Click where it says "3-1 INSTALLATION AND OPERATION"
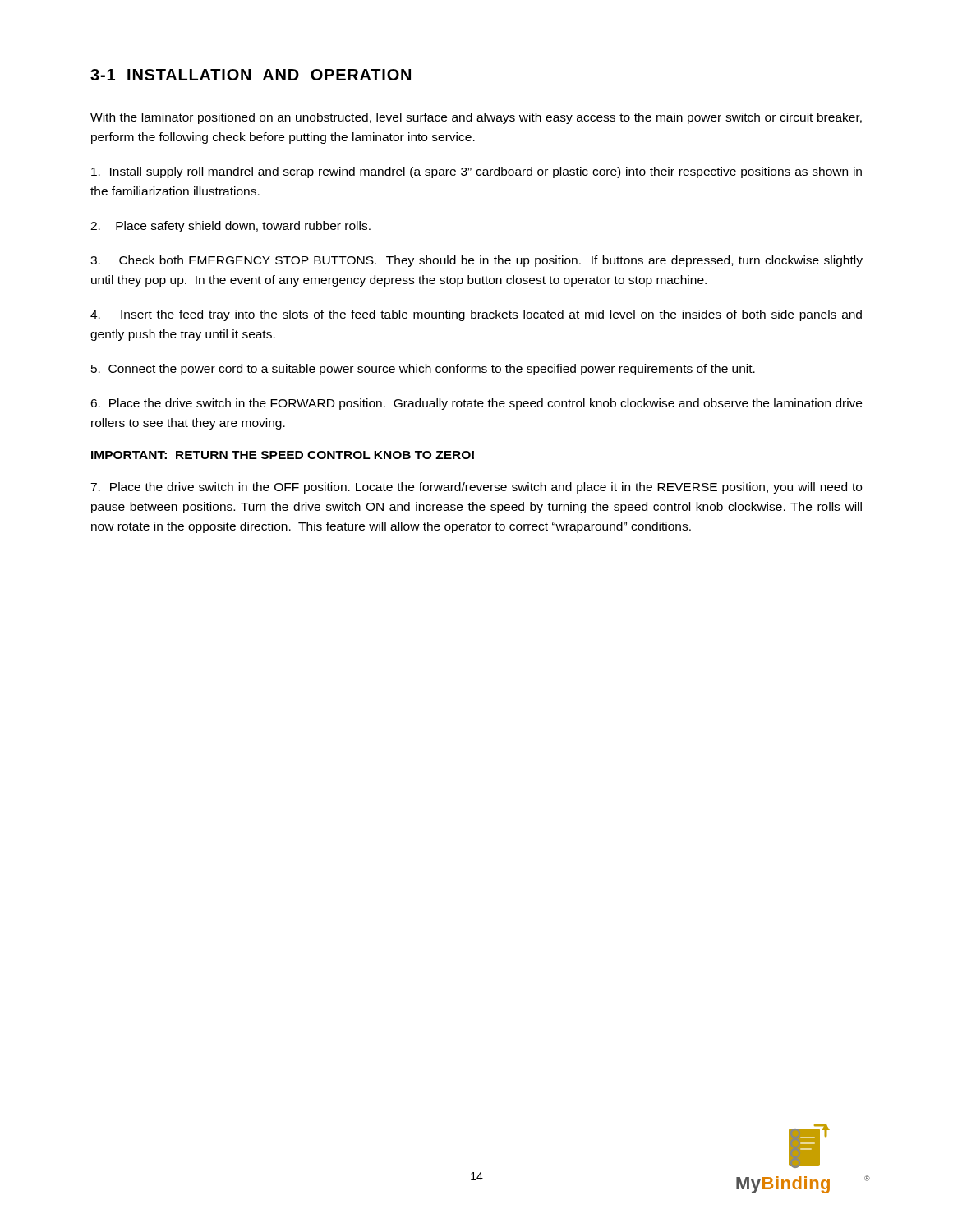953x1232 pixels. [x=251, y=75]
